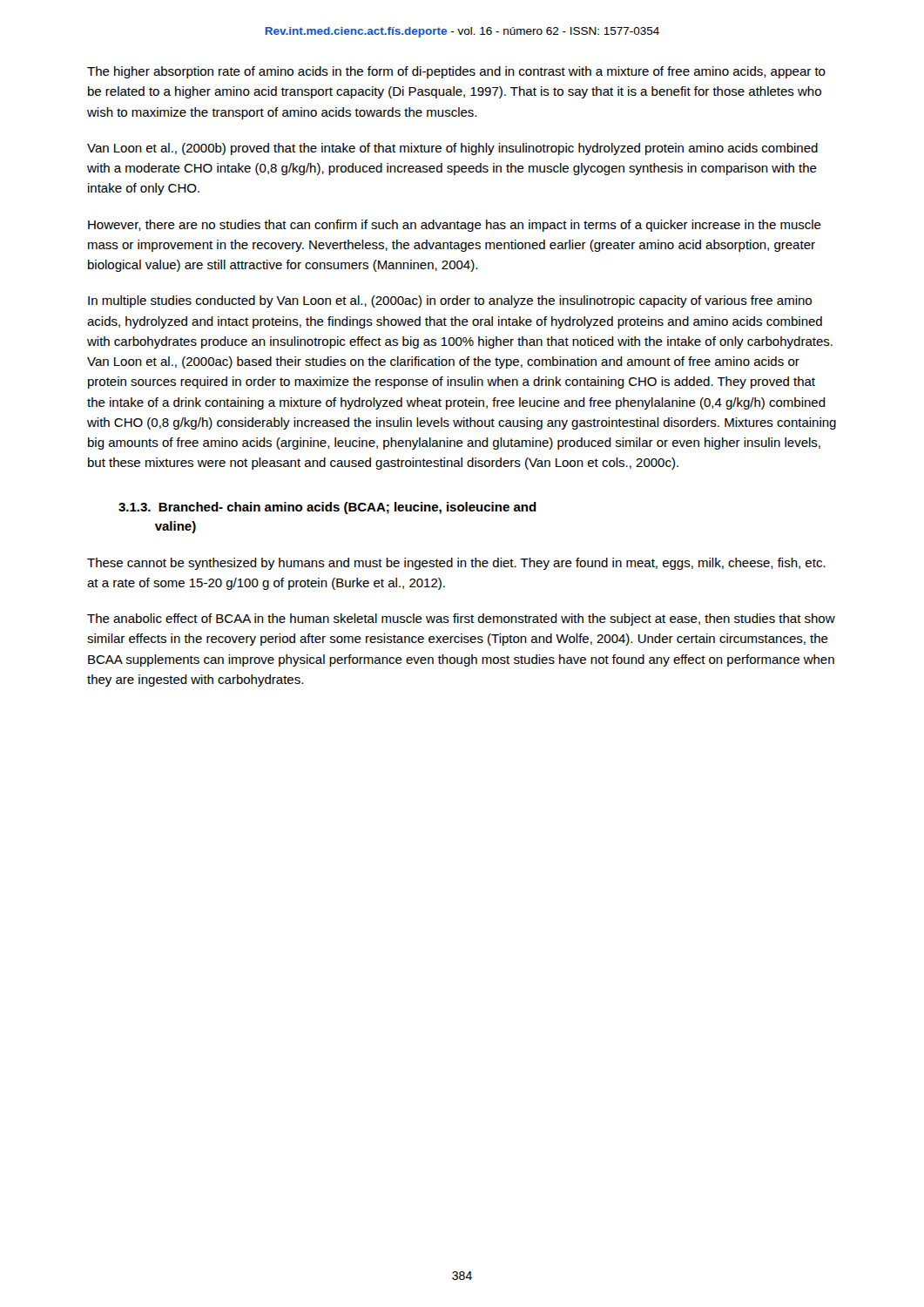Screen dimensions: 1307x924
Task: Point to the region starting "Van Loon et"
Action: coord(453,168)
